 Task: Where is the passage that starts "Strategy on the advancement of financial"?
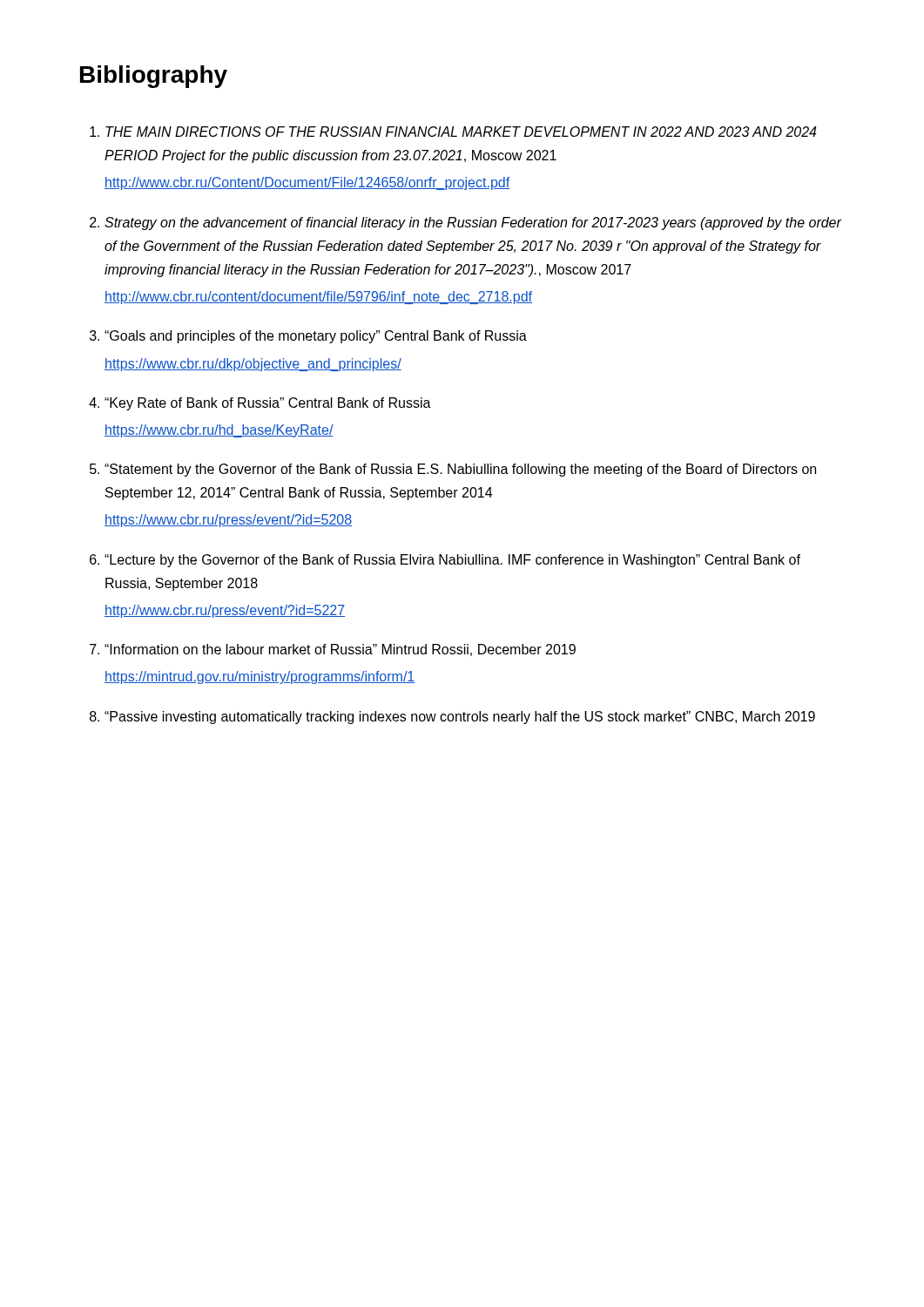(x=475, y=262)
